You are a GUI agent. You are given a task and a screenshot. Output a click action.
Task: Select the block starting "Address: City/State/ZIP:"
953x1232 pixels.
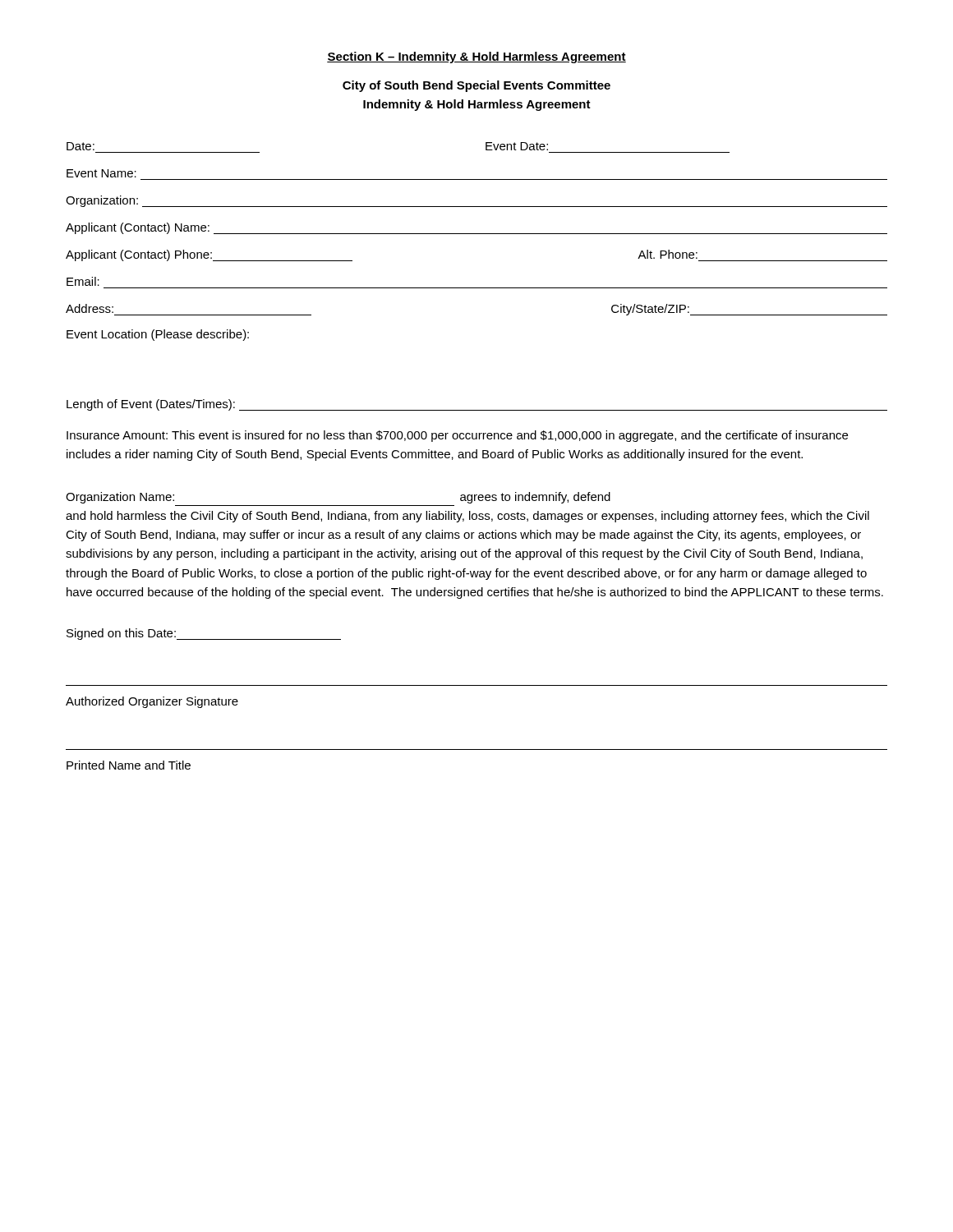click(83, 309)
